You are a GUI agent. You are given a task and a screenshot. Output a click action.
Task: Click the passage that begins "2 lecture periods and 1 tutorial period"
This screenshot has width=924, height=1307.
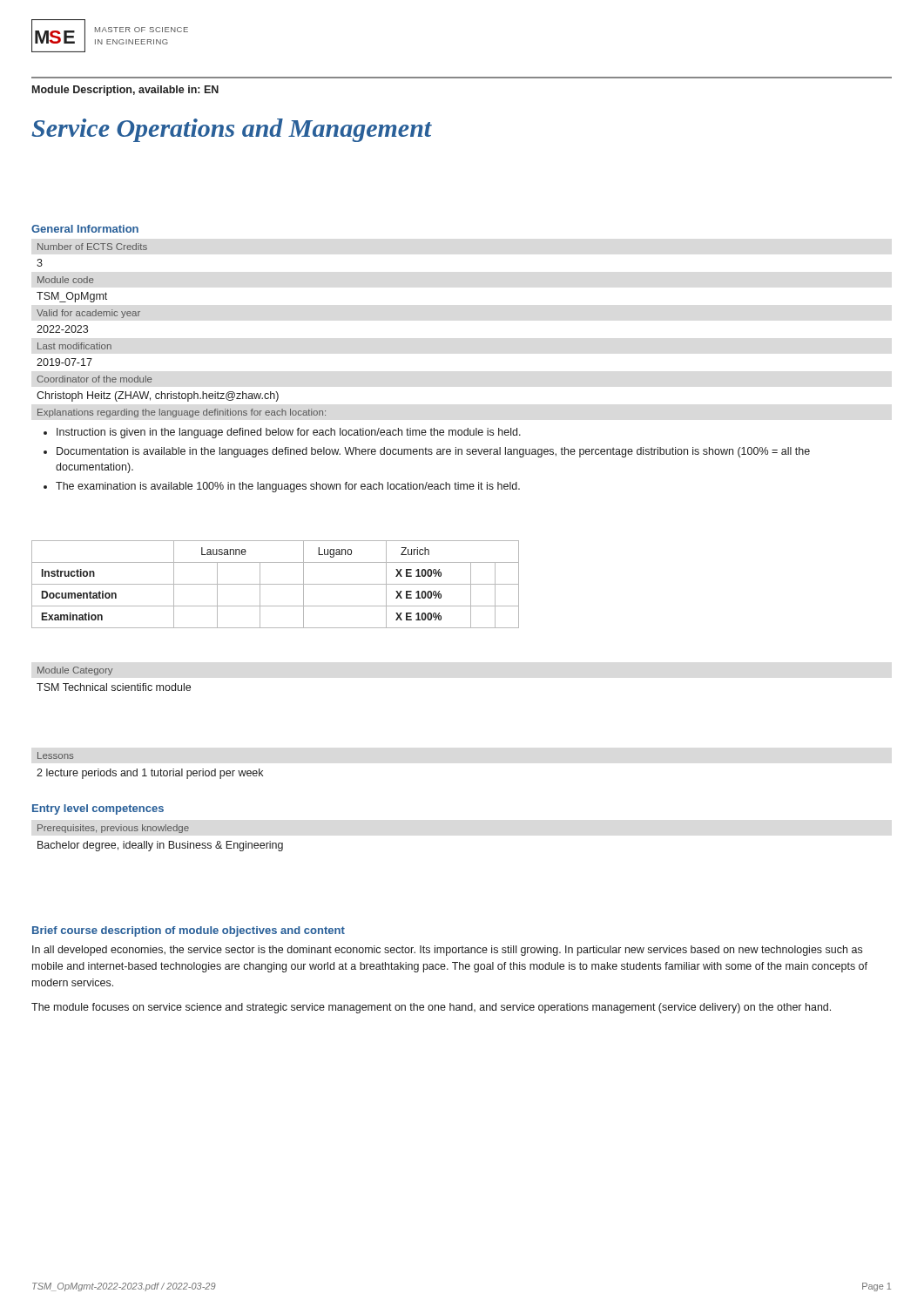click(150, 773)
